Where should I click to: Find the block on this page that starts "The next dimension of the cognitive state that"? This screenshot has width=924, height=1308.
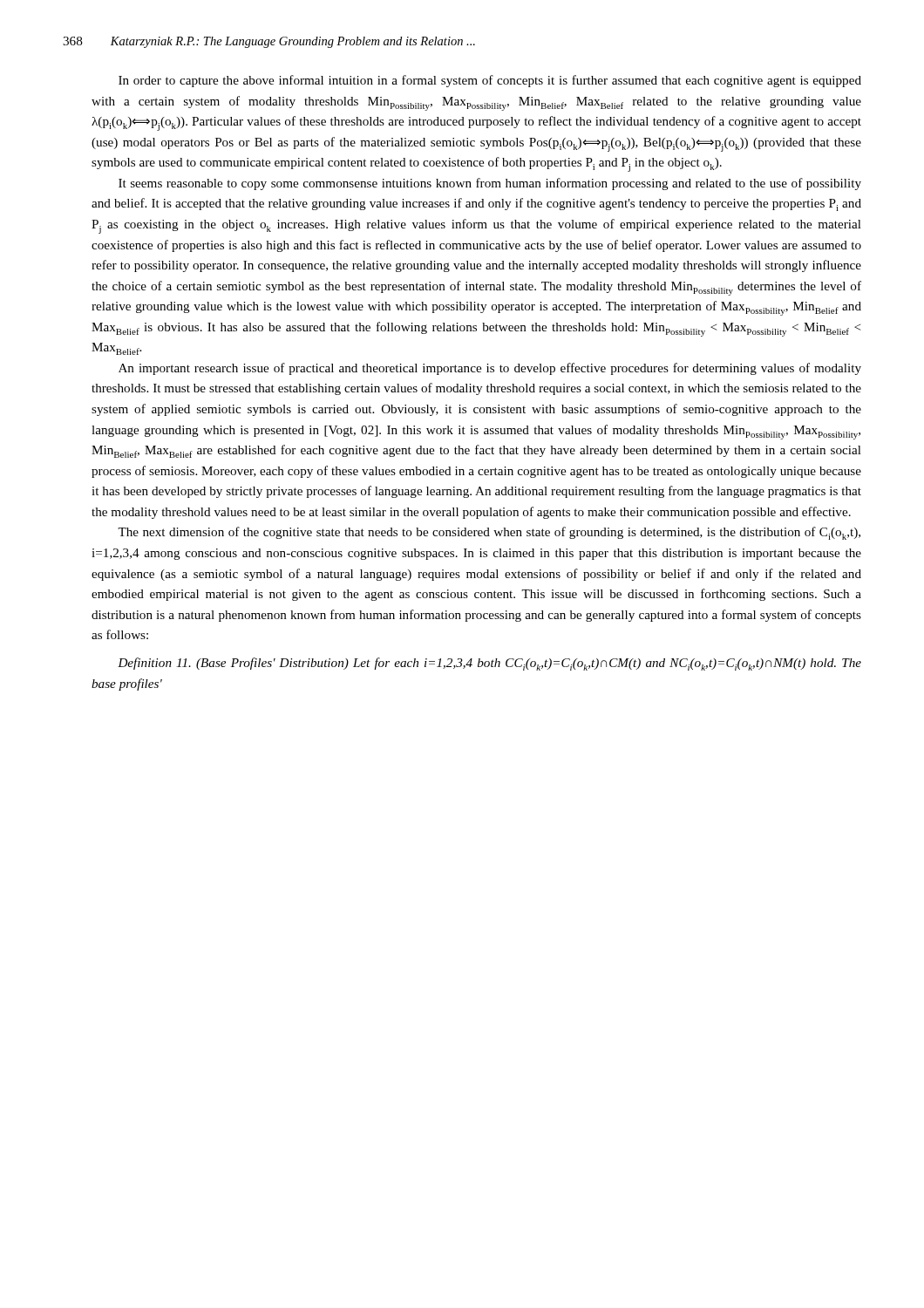pos(476,583)
